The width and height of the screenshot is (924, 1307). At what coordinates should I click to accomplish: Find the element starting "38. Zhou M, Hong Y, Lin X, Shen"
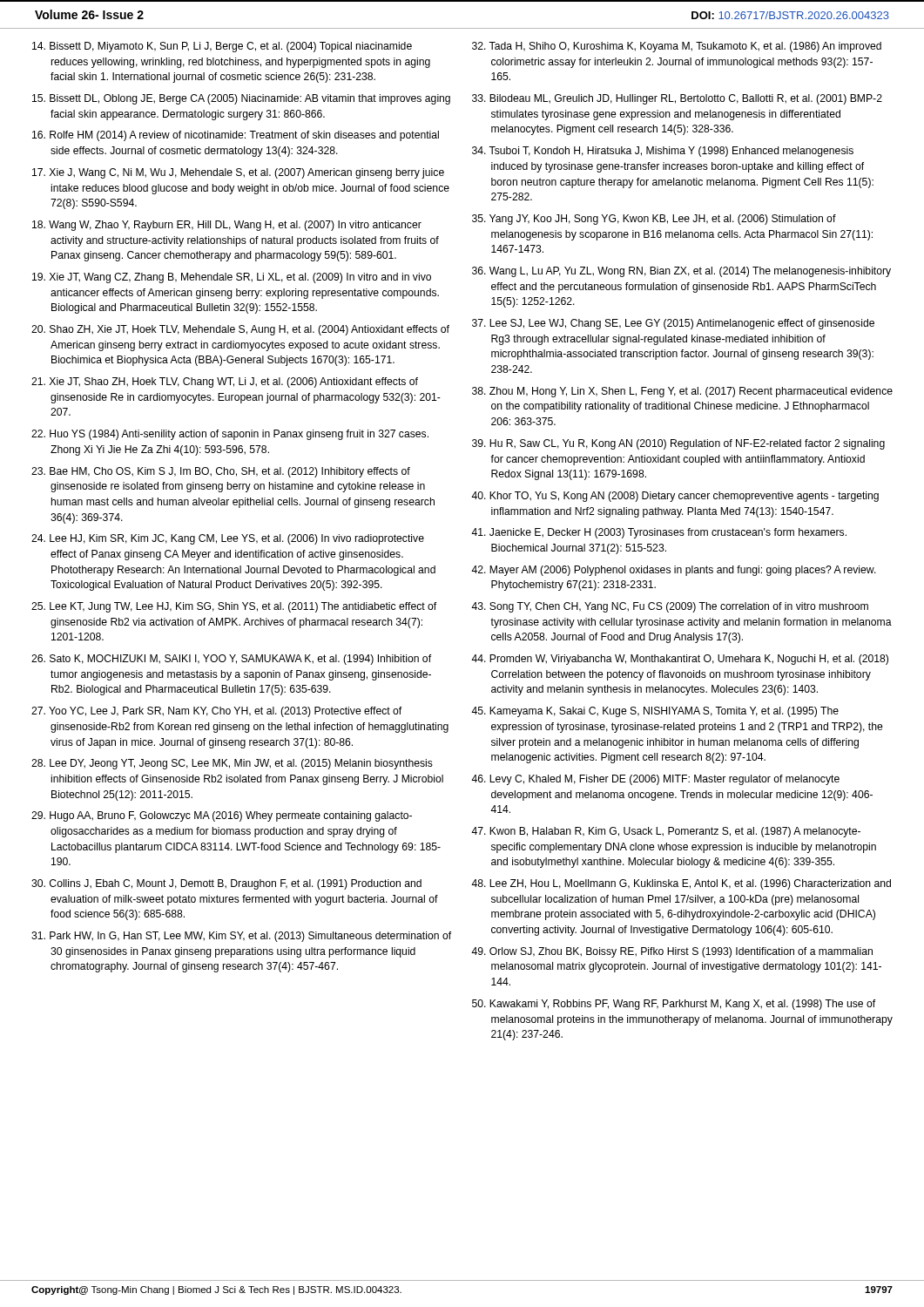[x=682, y=406]
